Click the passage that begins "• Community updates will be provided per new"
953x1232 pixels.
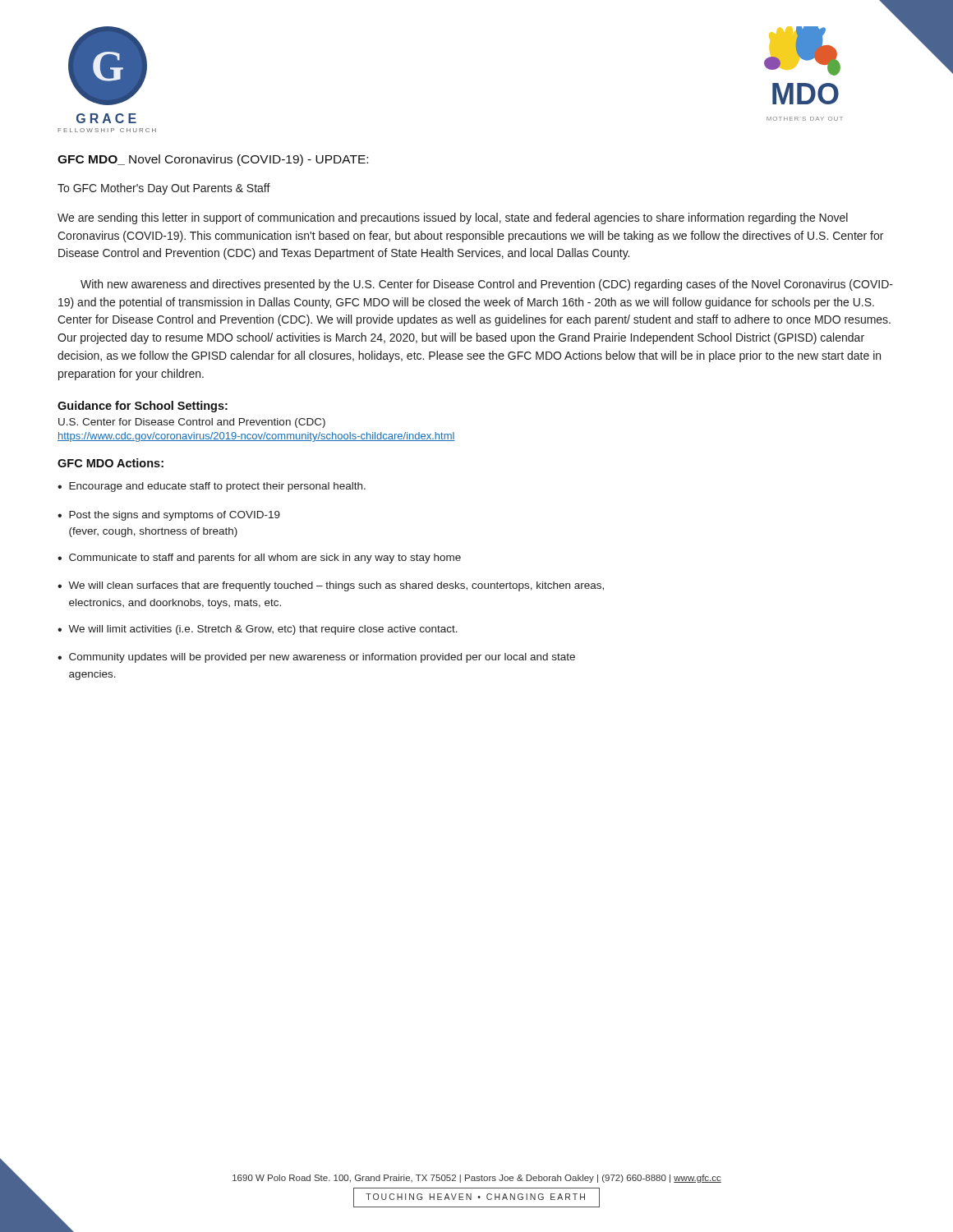(x=476, y=666)
